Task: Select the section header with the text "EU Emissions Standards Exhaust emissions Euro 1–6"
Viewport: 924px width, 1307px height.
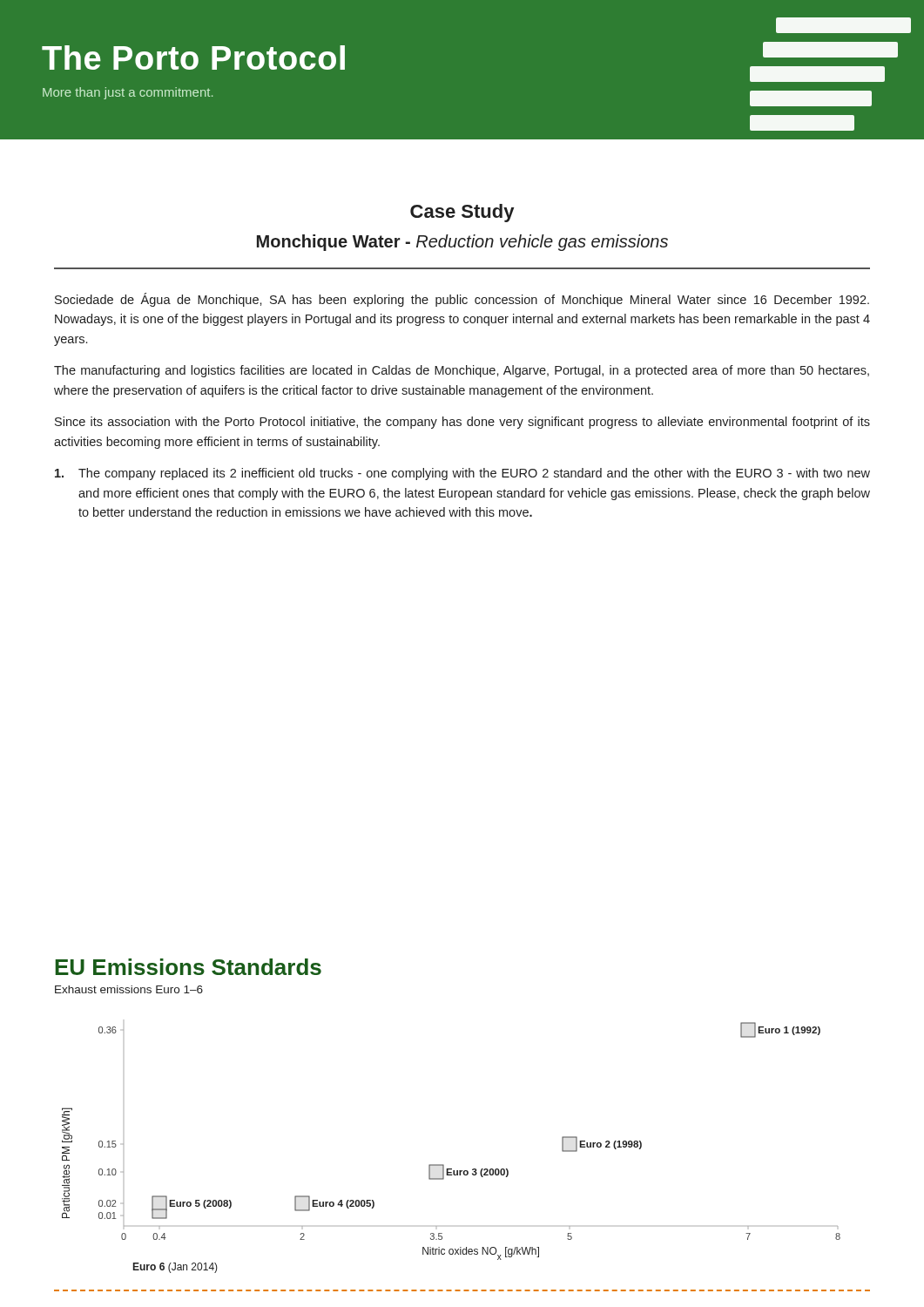Action: click(188, 975)
